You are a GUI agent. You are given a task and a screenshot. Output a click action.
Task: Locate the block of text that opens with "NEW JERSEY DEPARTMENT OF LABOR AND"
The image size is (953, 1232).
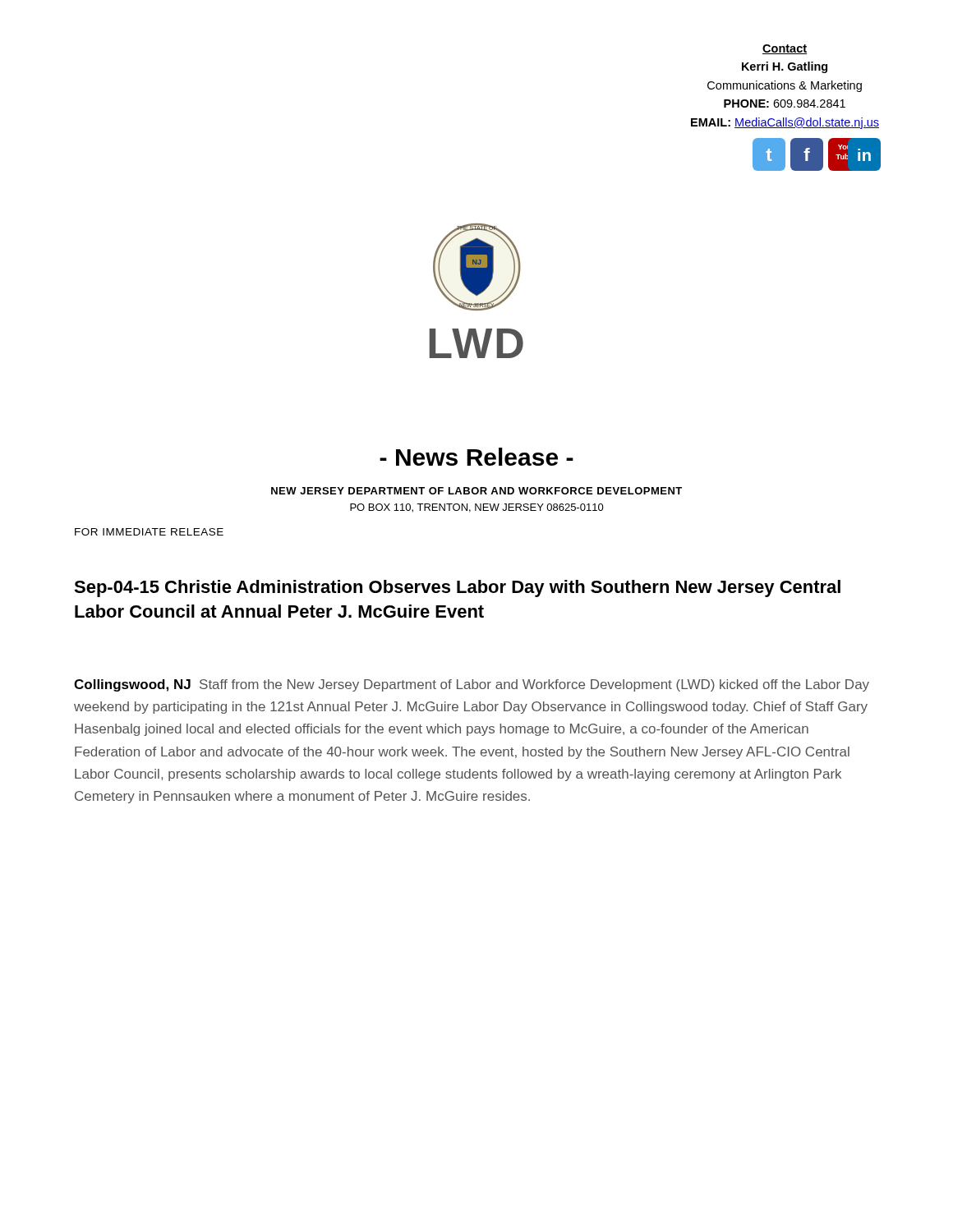point(476,491)
